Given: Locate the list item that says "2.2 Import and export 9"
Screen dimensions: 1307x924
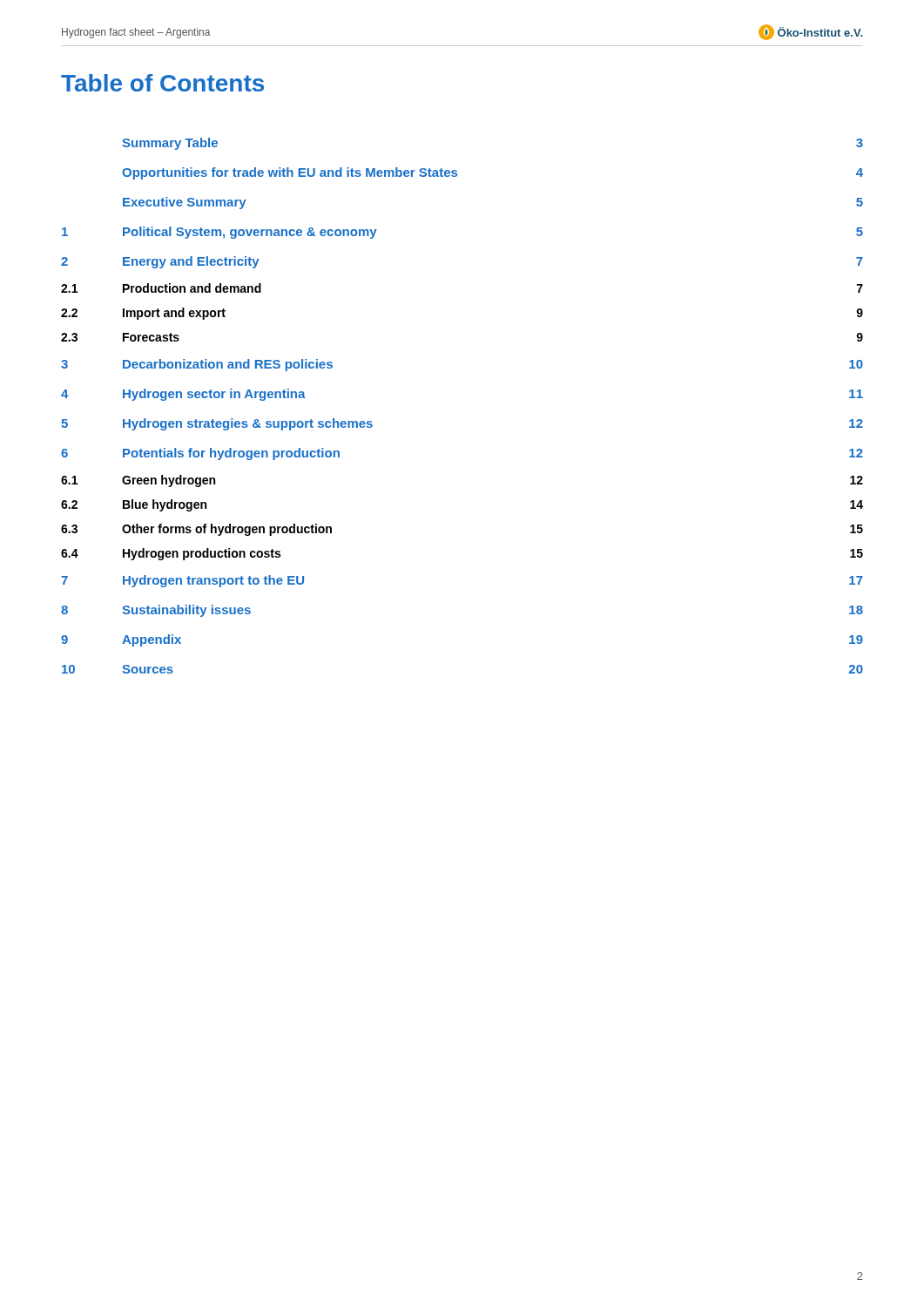Looking at the screenshot, I should point(169,313).
